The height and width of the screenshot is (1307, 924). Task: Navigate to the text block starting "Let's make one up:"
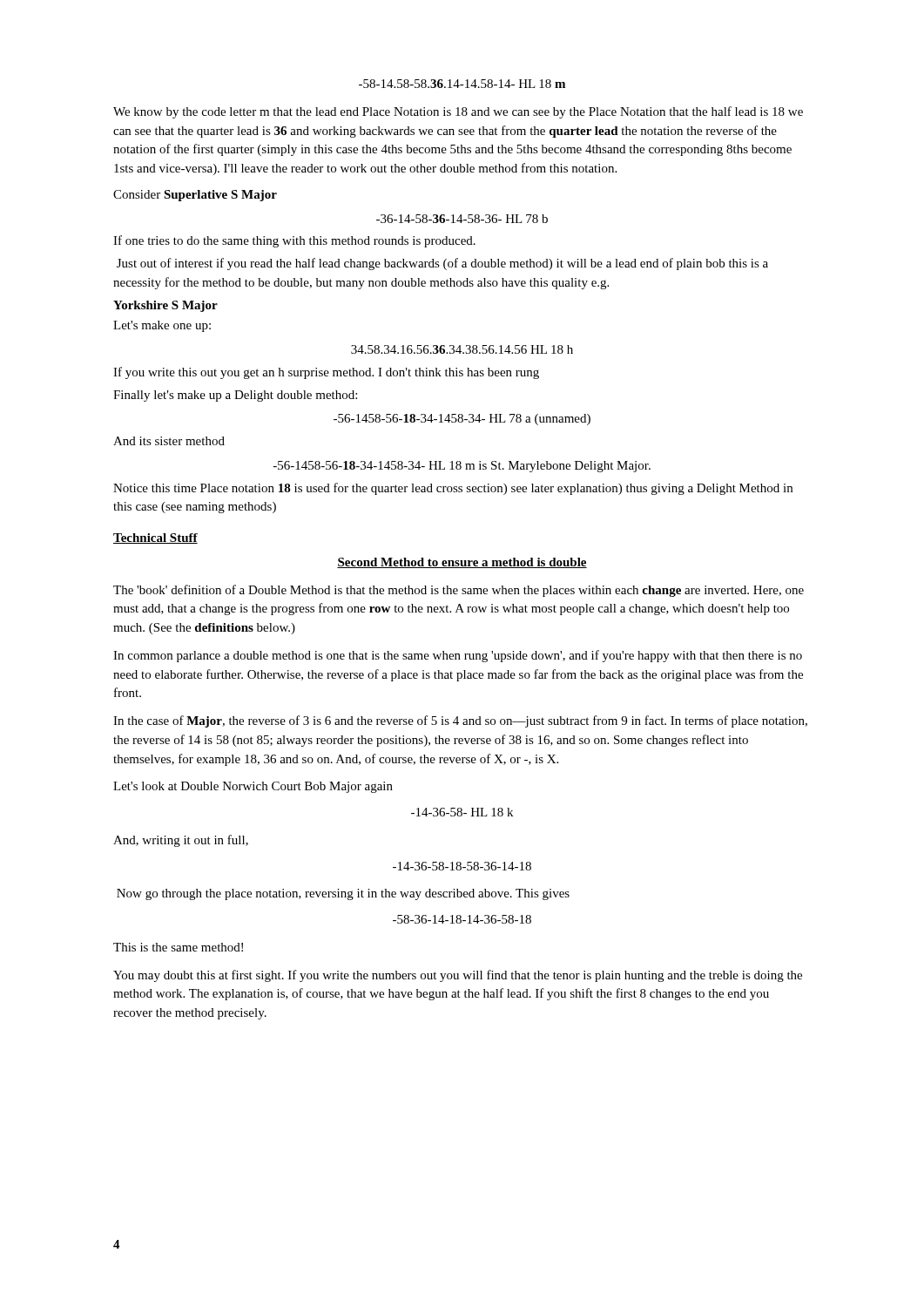pos(162,325)
